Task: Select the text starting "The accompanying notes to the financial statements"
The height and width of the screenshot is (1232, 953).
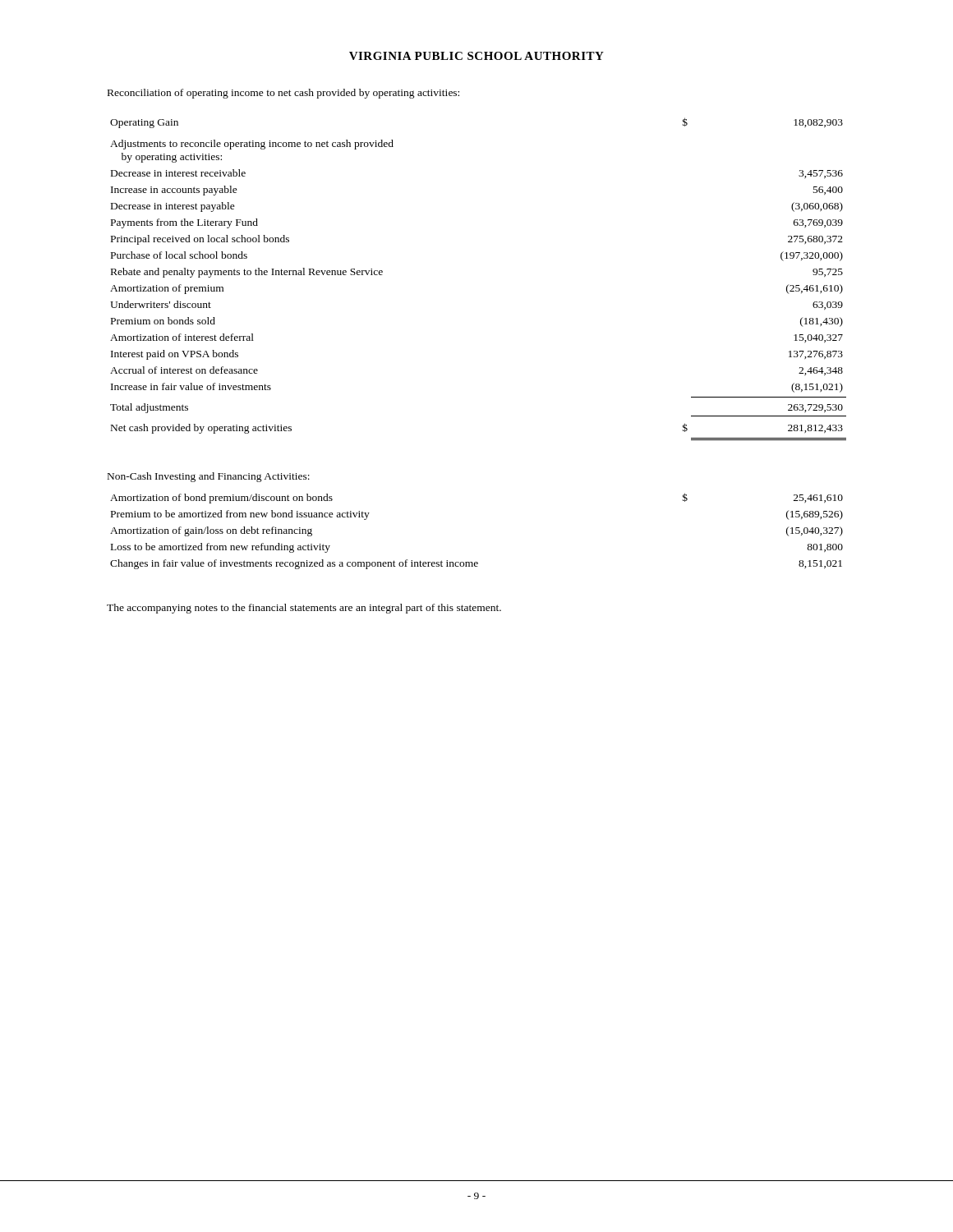Action: click(304, 607)
